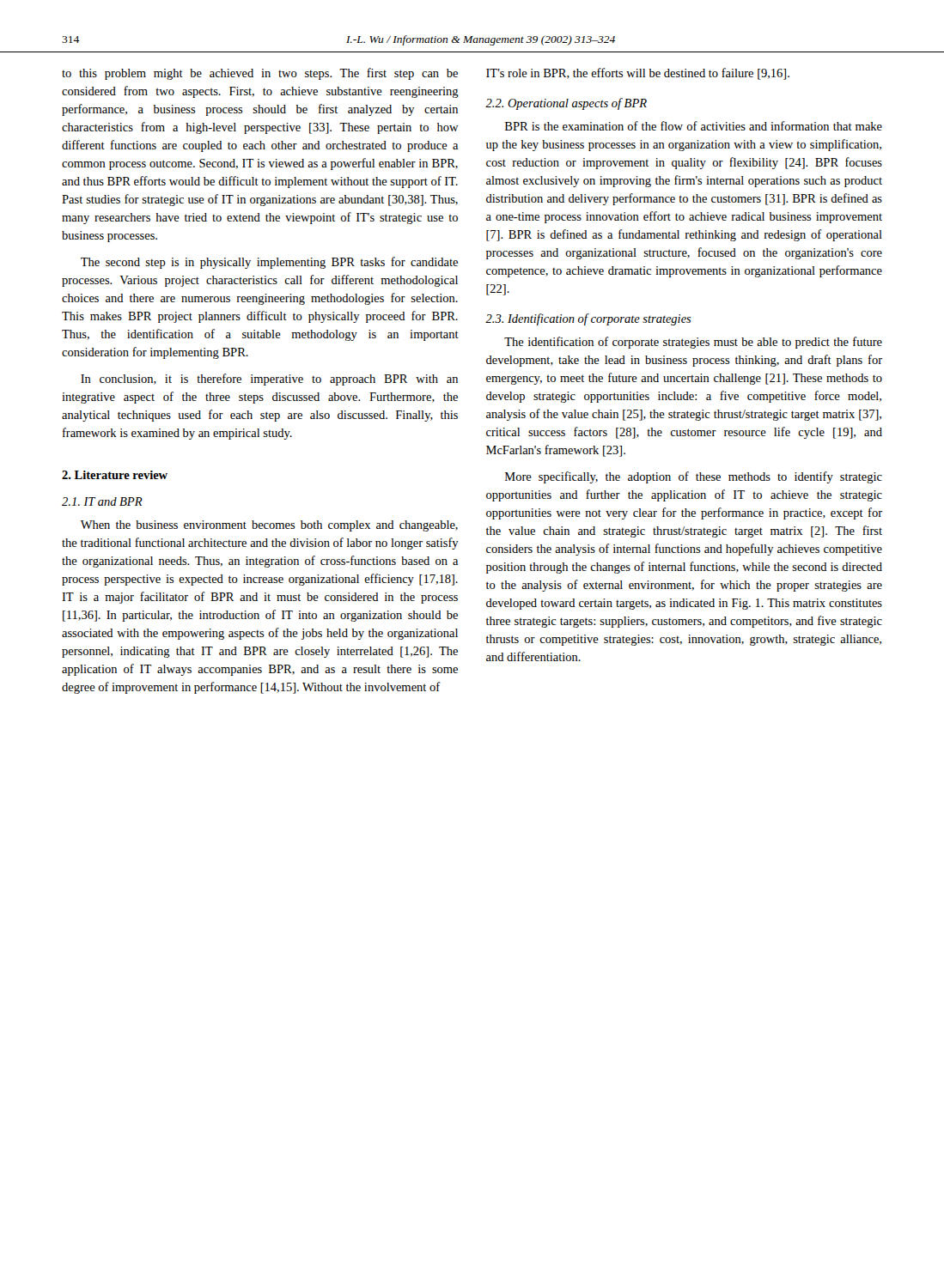Find the block on this page that starts "BPR is the"

point(684,208)
